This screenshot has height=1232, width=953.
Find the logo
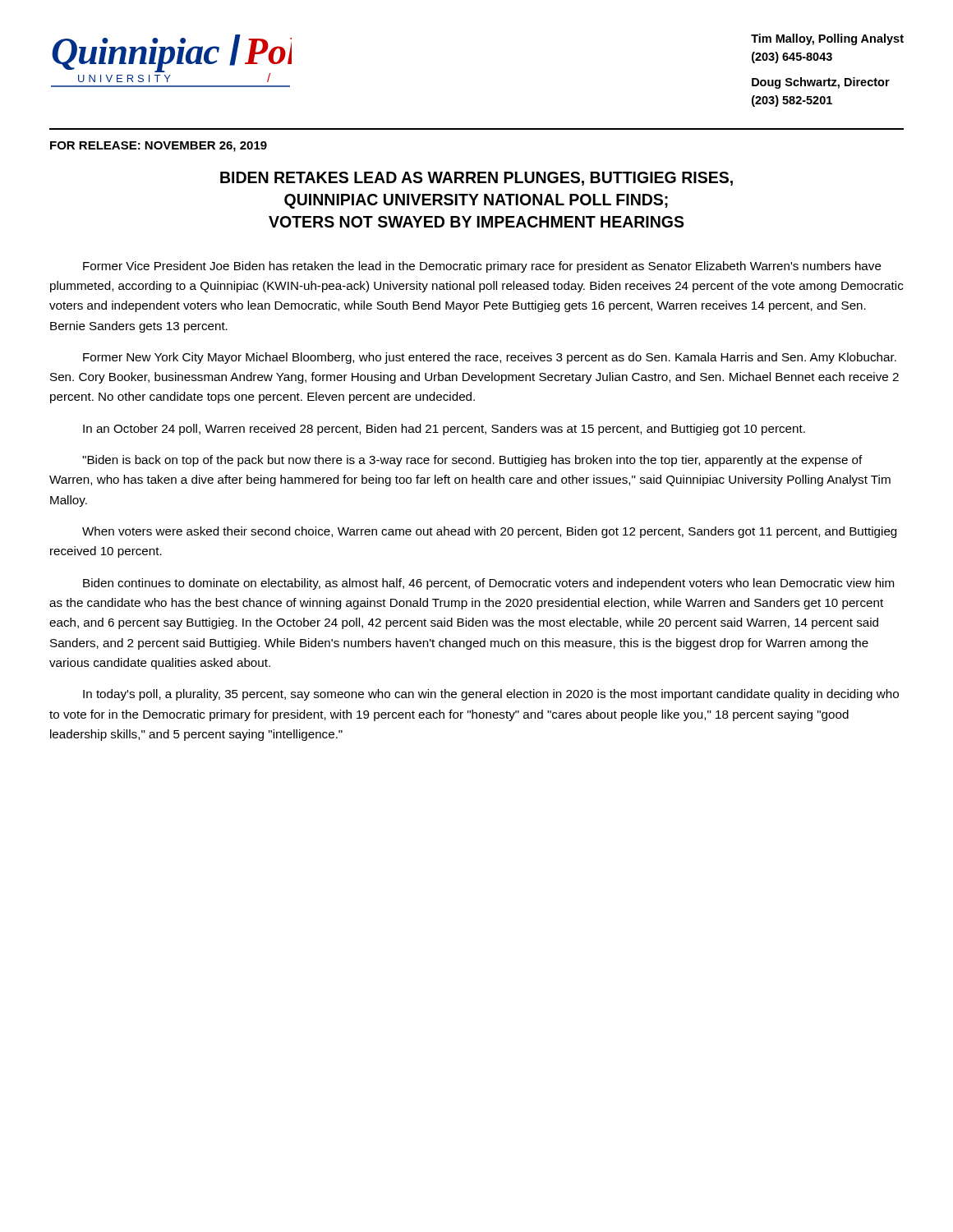[x=181, y=59]
